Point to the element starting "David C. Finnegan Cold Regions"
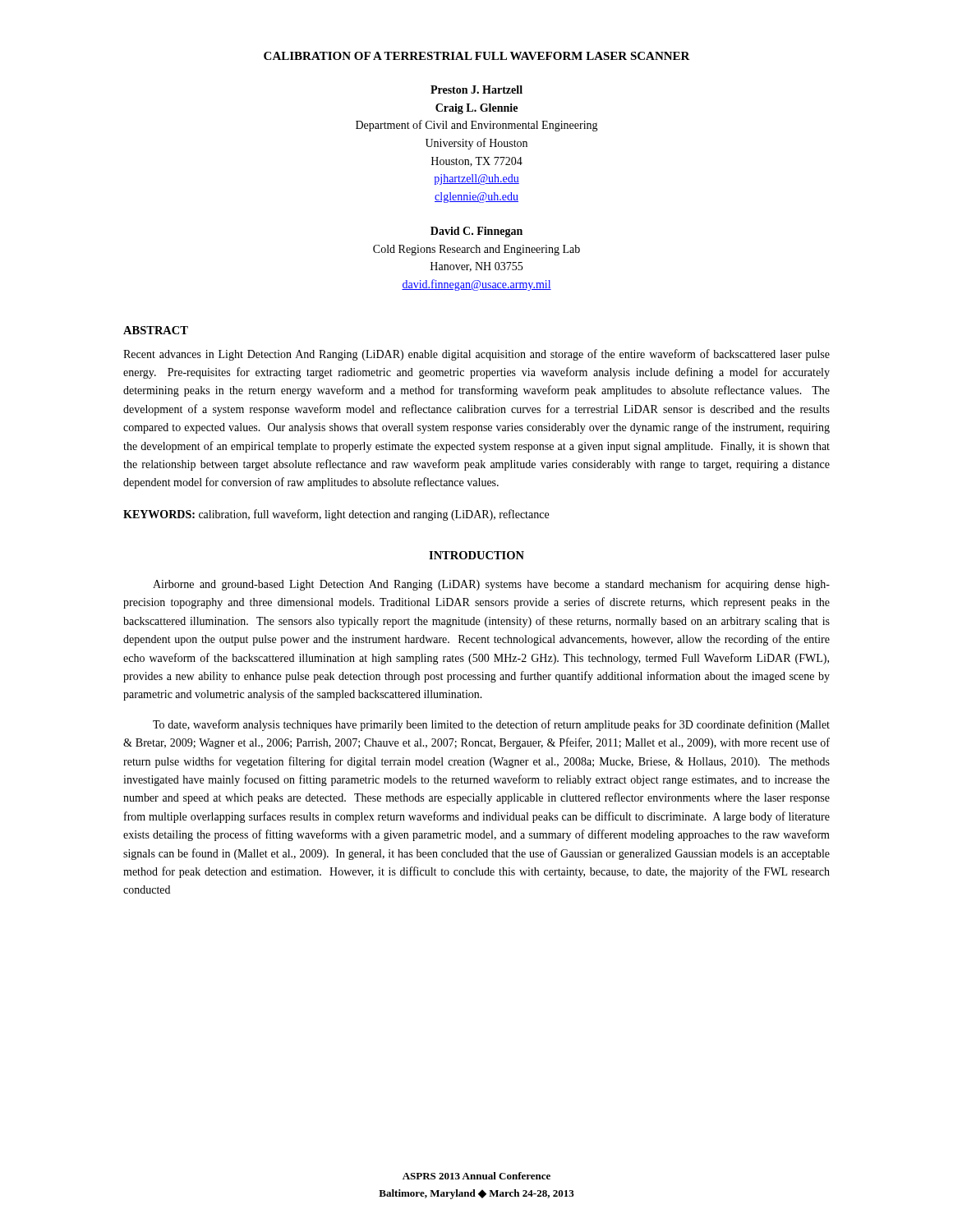The width and height of the screenshot is (953, 1232). (476, 258)
